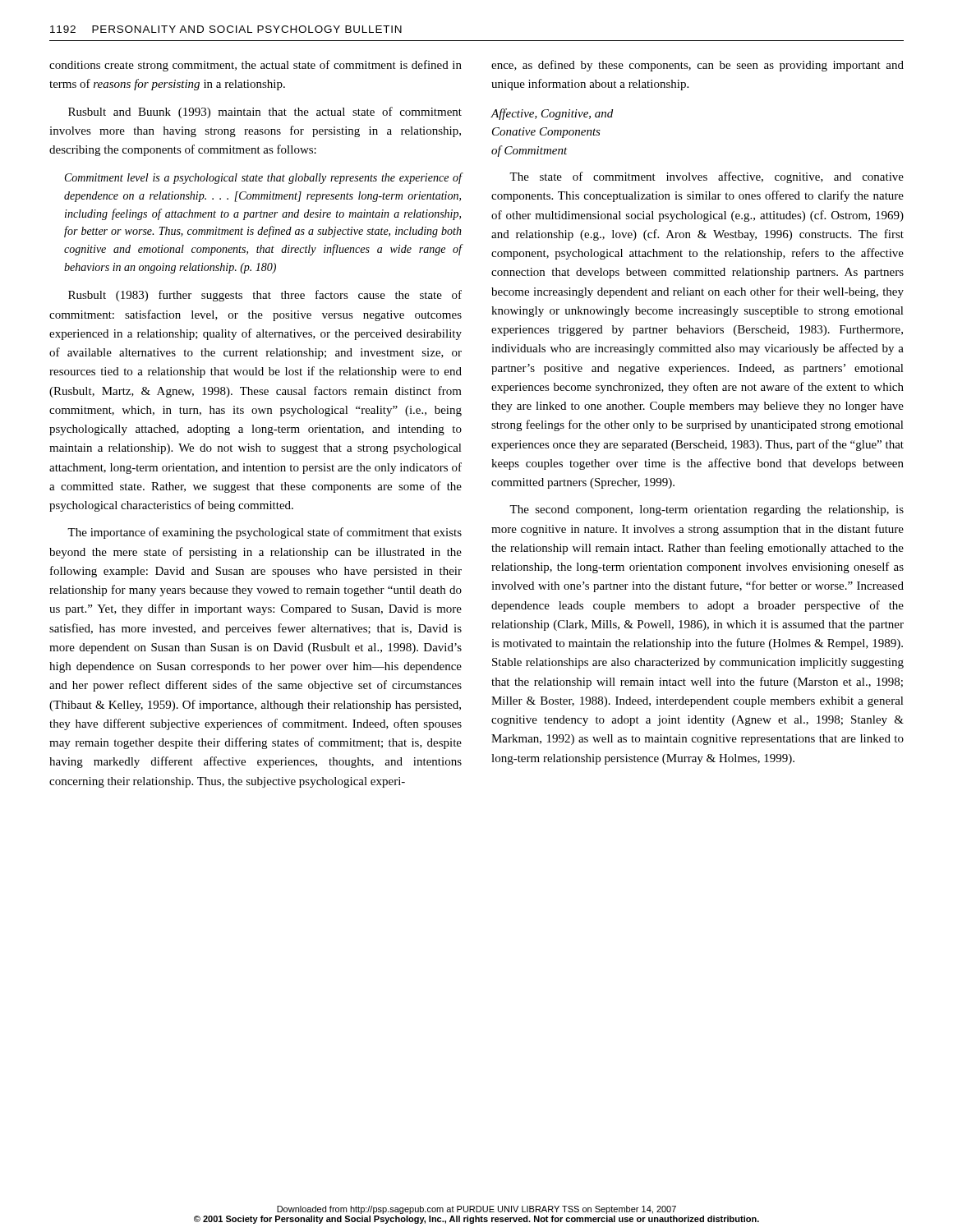Click on the text block containing "conditions create strong"
953x1232 pixels.
click(x=255, y=108)
